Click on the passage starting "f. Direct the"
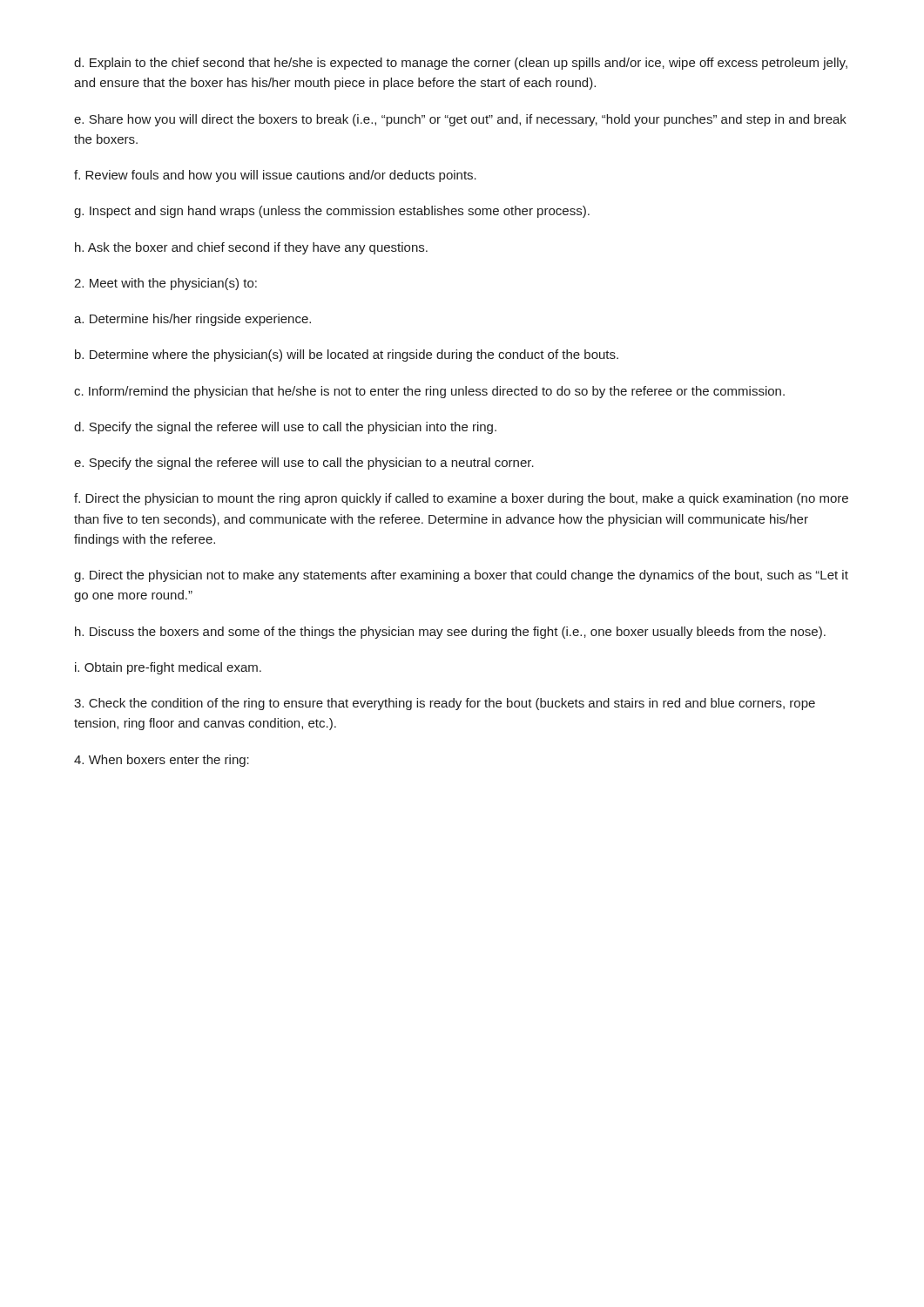Screen dimensions: 1307x924 461,518
